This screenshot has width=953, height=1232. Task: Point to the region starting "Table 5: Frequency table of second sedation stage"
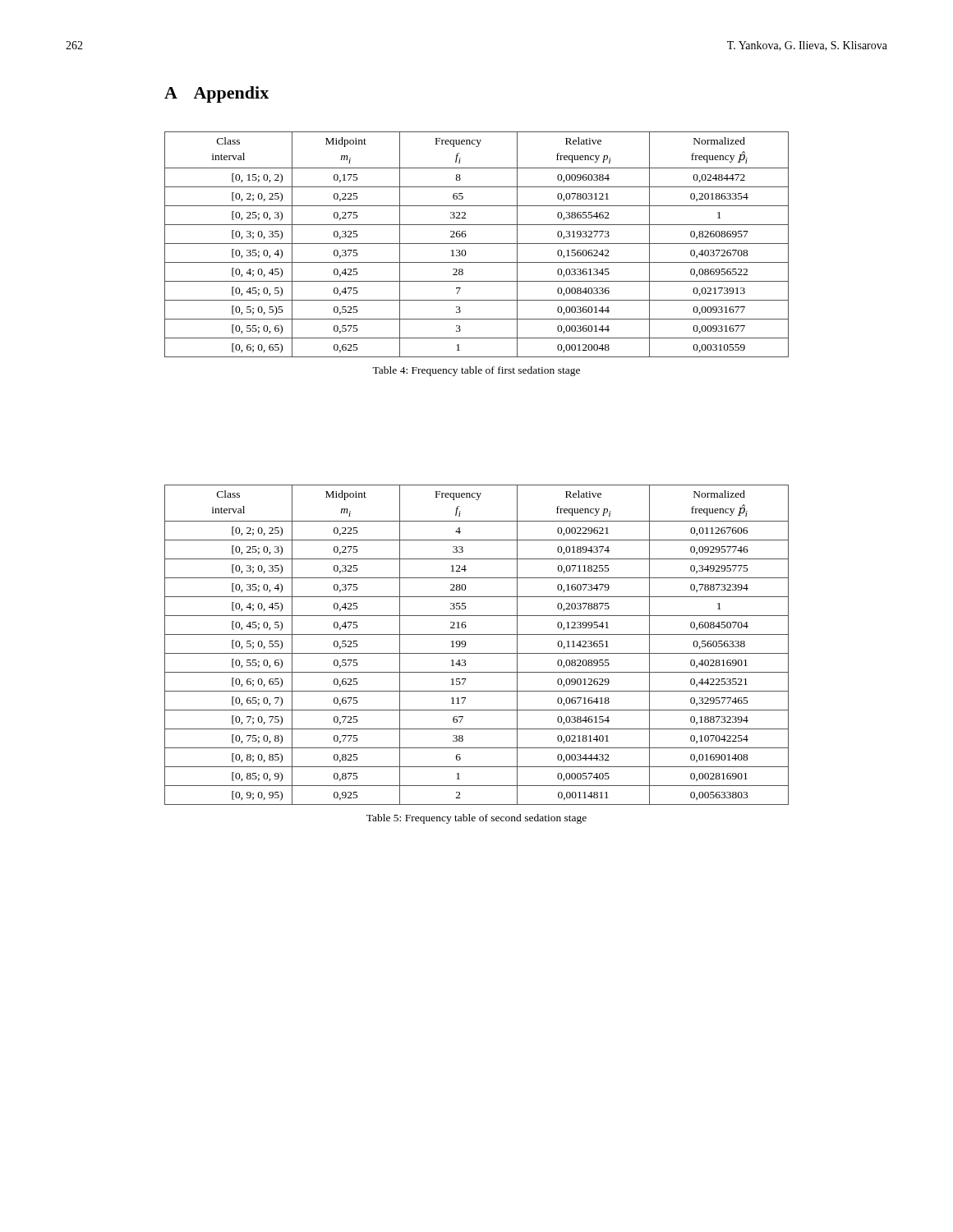476,817
